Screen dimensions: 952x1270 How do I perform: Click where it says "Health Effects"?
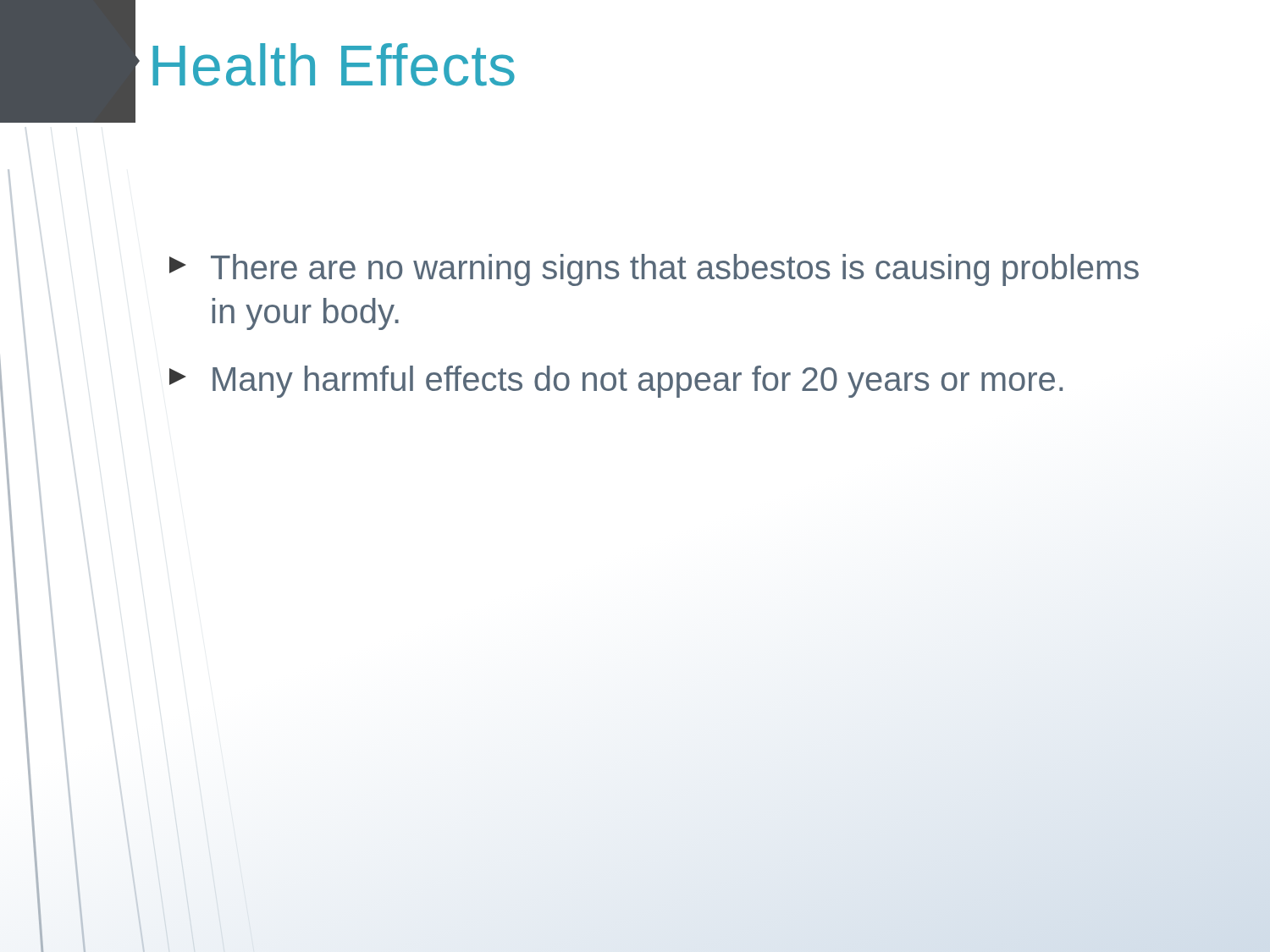click(x=333, y=65)
